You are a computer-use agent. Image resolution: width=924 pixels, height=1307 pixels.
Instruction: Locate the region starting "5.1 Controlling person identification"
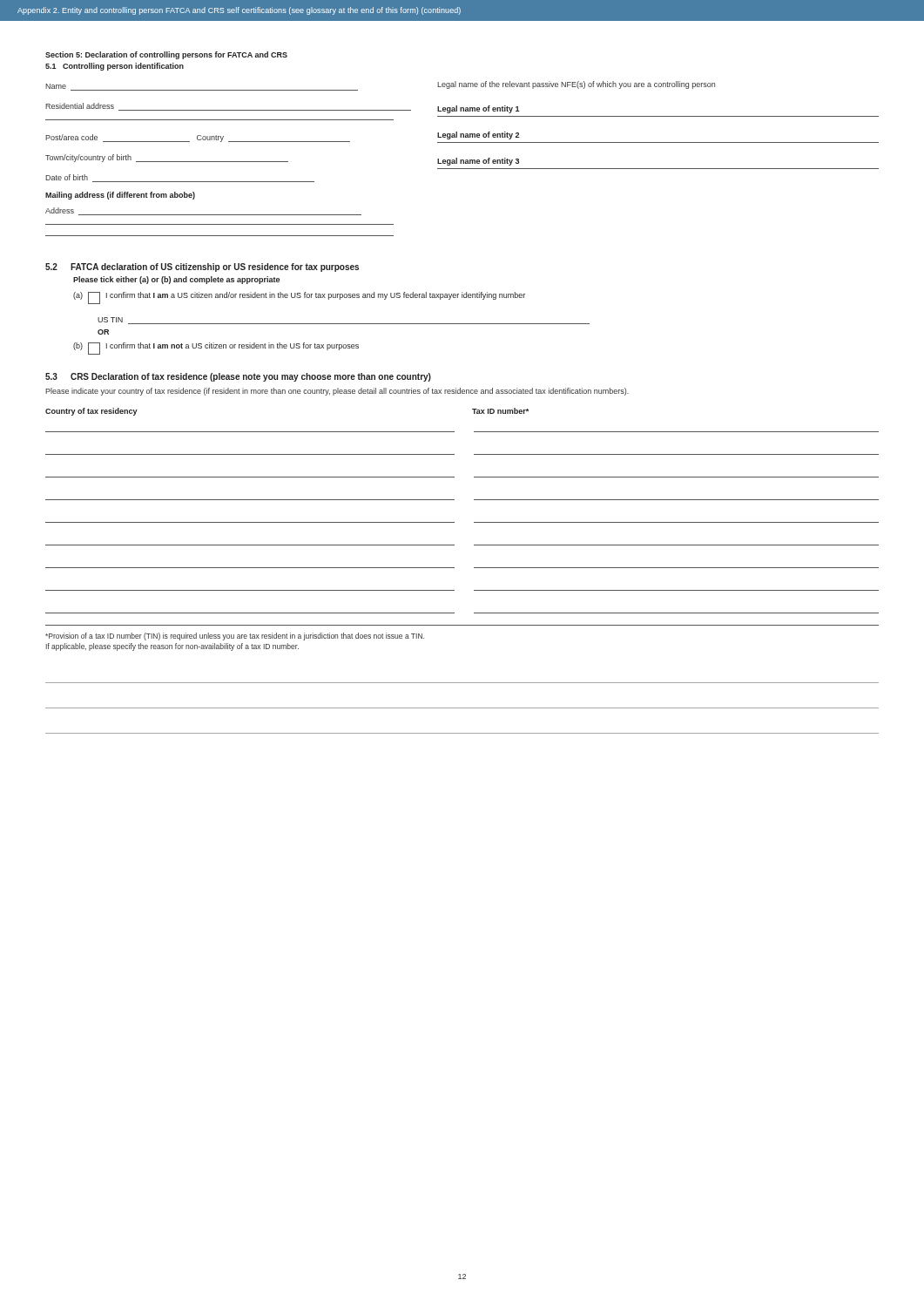[115, 66]
